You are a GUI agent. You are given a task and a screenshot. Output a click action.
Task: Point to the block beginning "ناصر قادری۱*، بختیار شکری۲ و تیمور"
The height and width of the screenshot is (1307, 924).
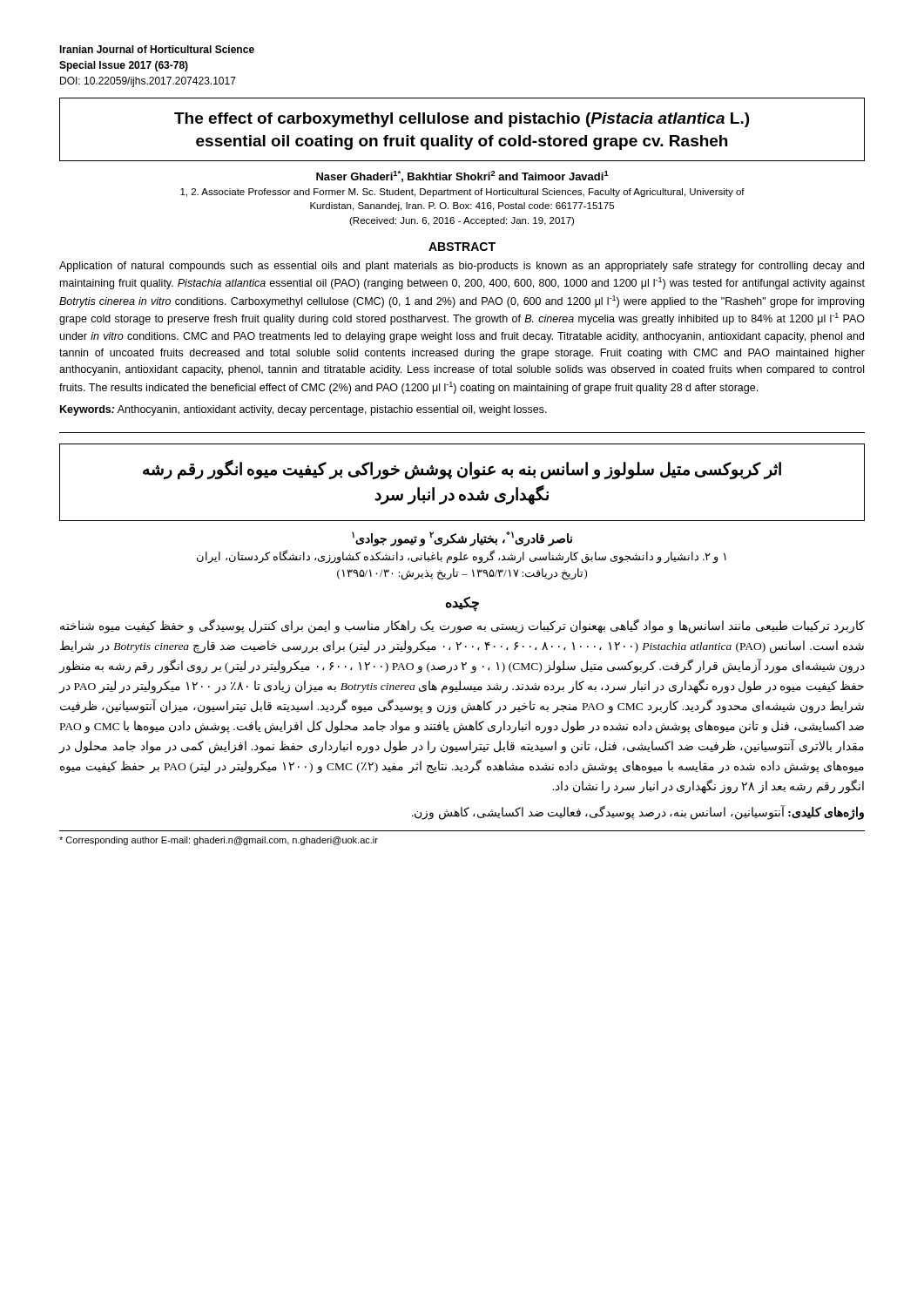(462, 537)
